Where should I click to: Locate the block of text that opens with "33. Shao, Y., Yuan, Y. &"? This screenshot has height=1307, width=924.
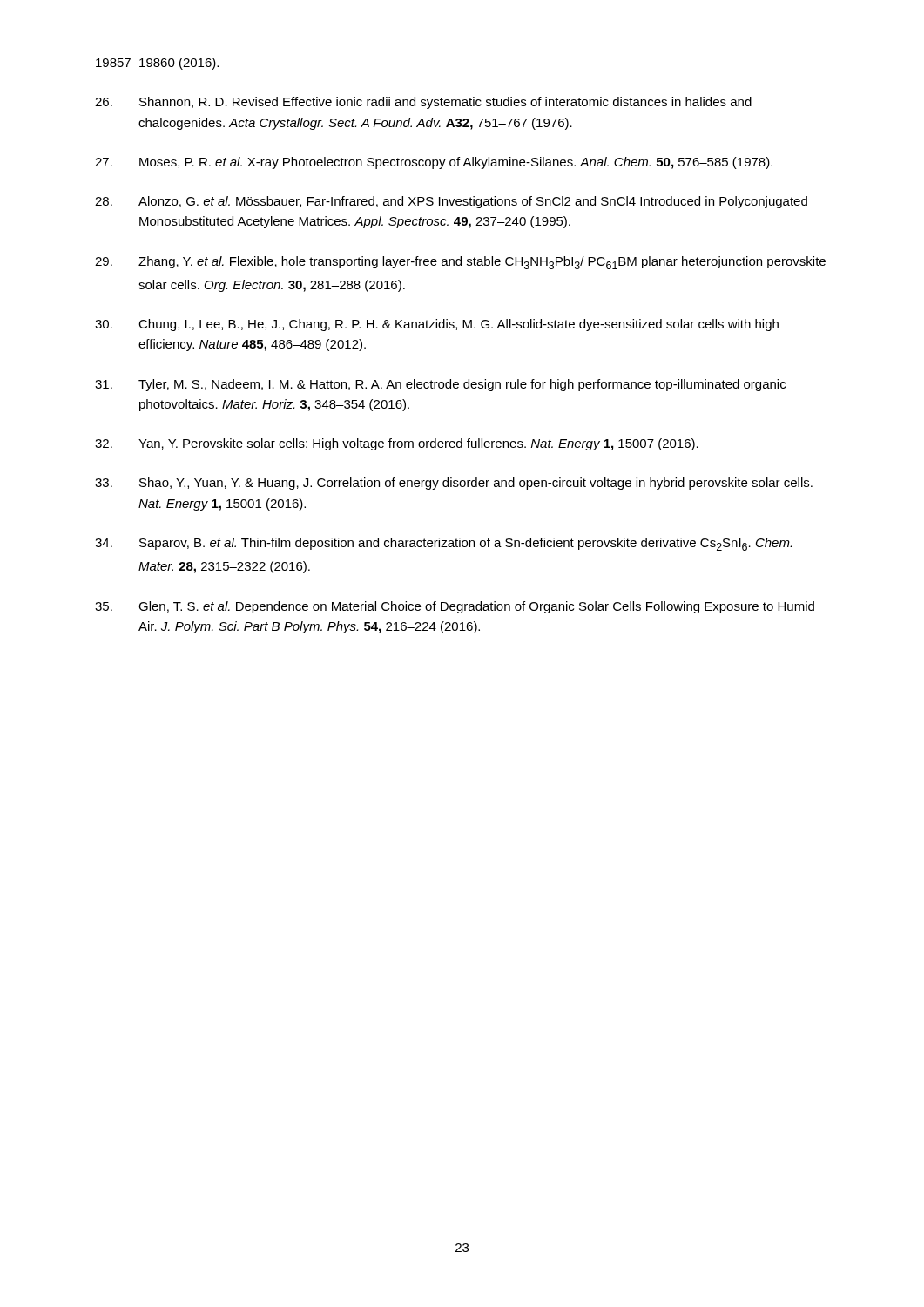(462, 493)
